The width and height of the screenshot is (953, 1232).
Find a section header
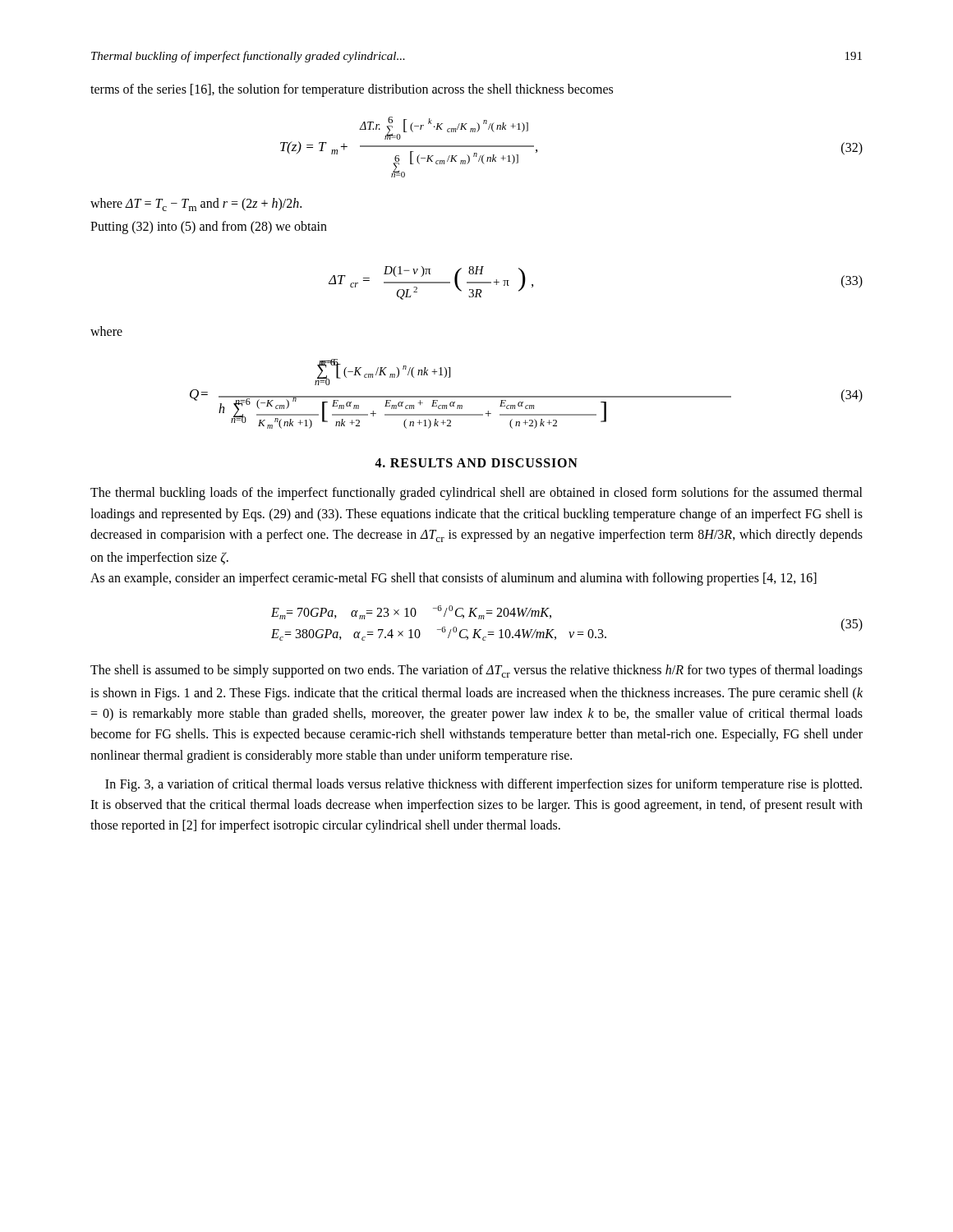point(476,463)
